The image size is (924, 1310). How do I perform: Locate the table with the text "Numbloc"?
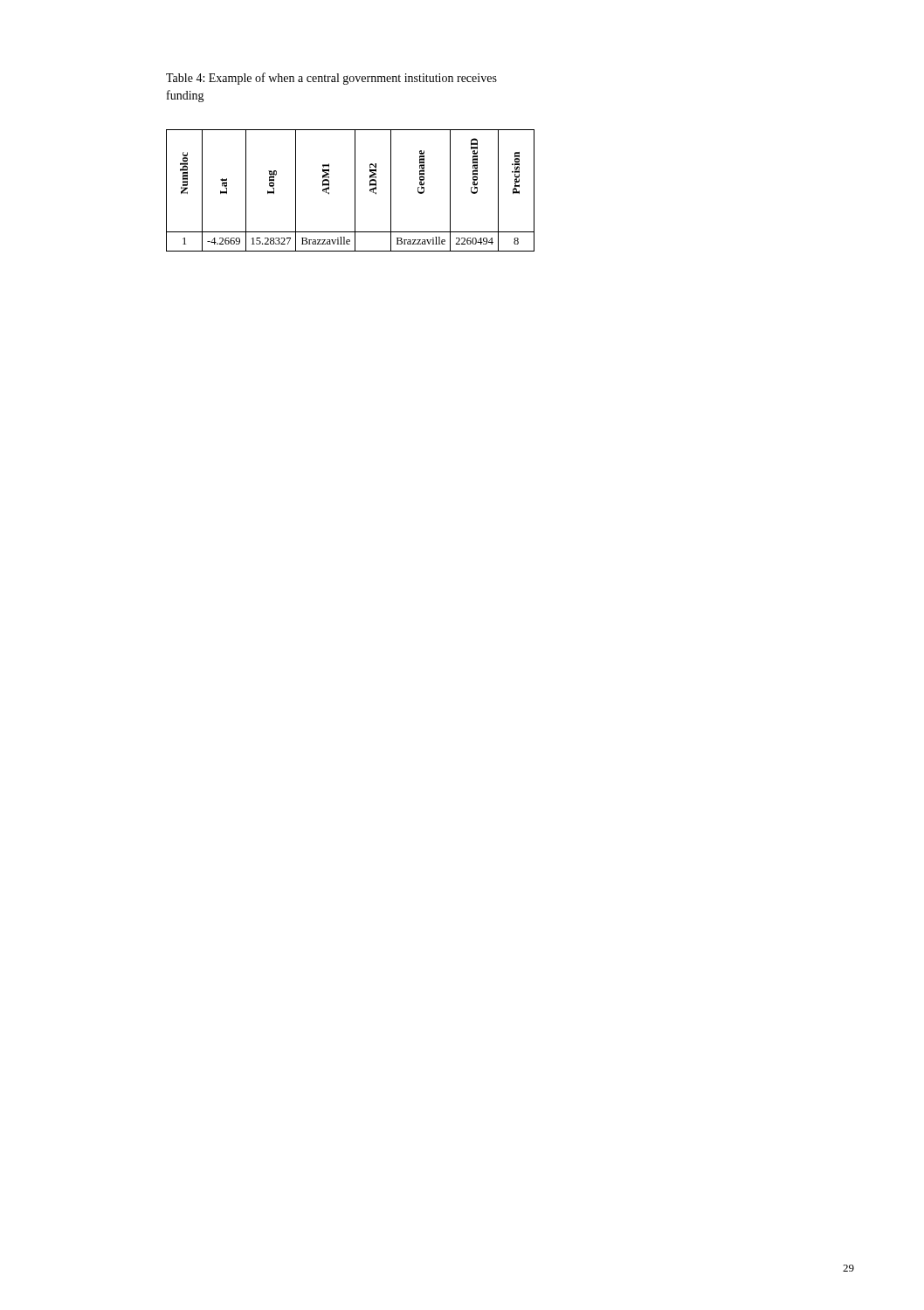pyautogui.click(x=350, y=190)
